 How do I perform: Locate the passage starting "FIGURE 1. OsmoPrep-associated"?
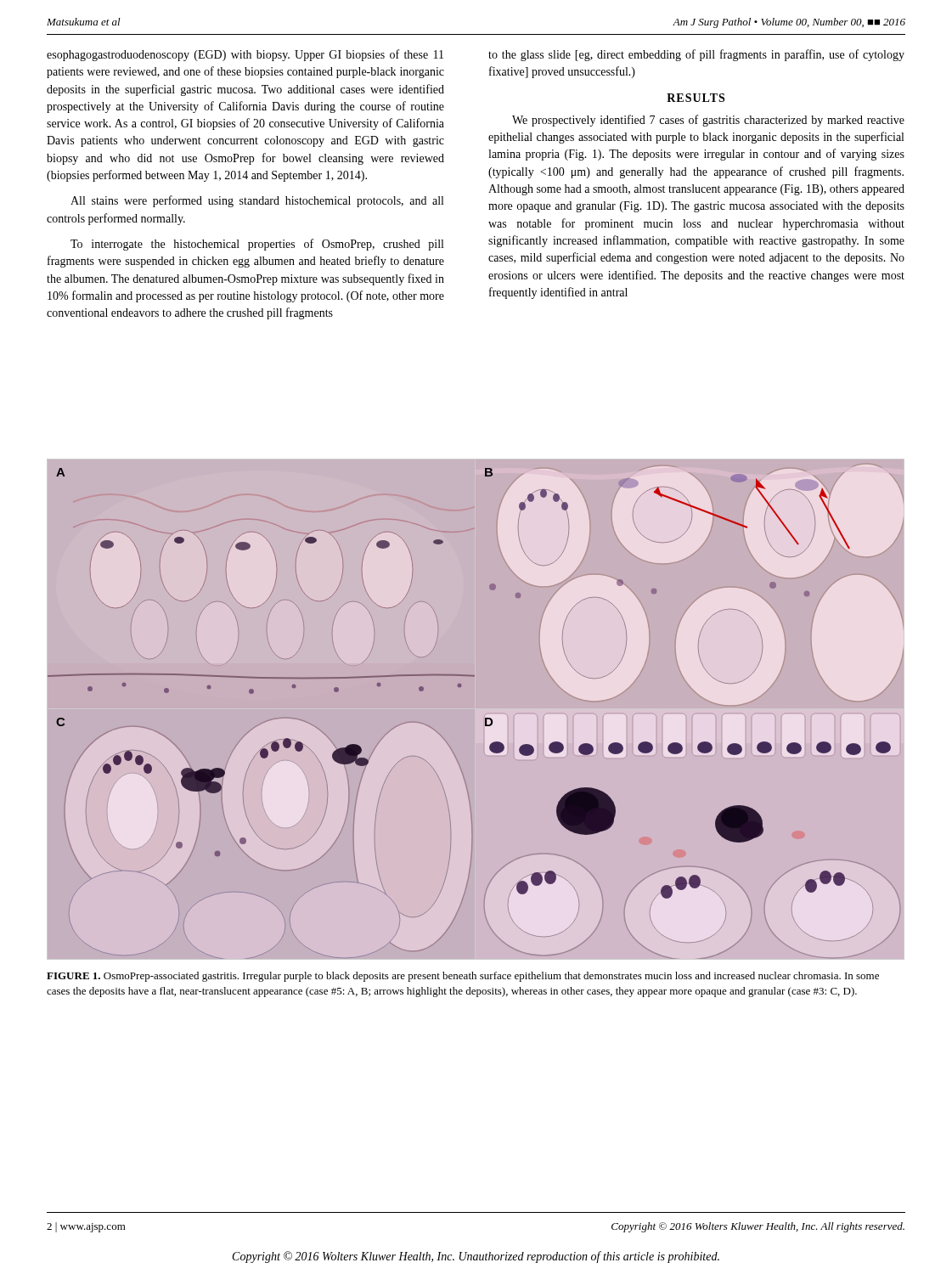[x=463, y=983]
